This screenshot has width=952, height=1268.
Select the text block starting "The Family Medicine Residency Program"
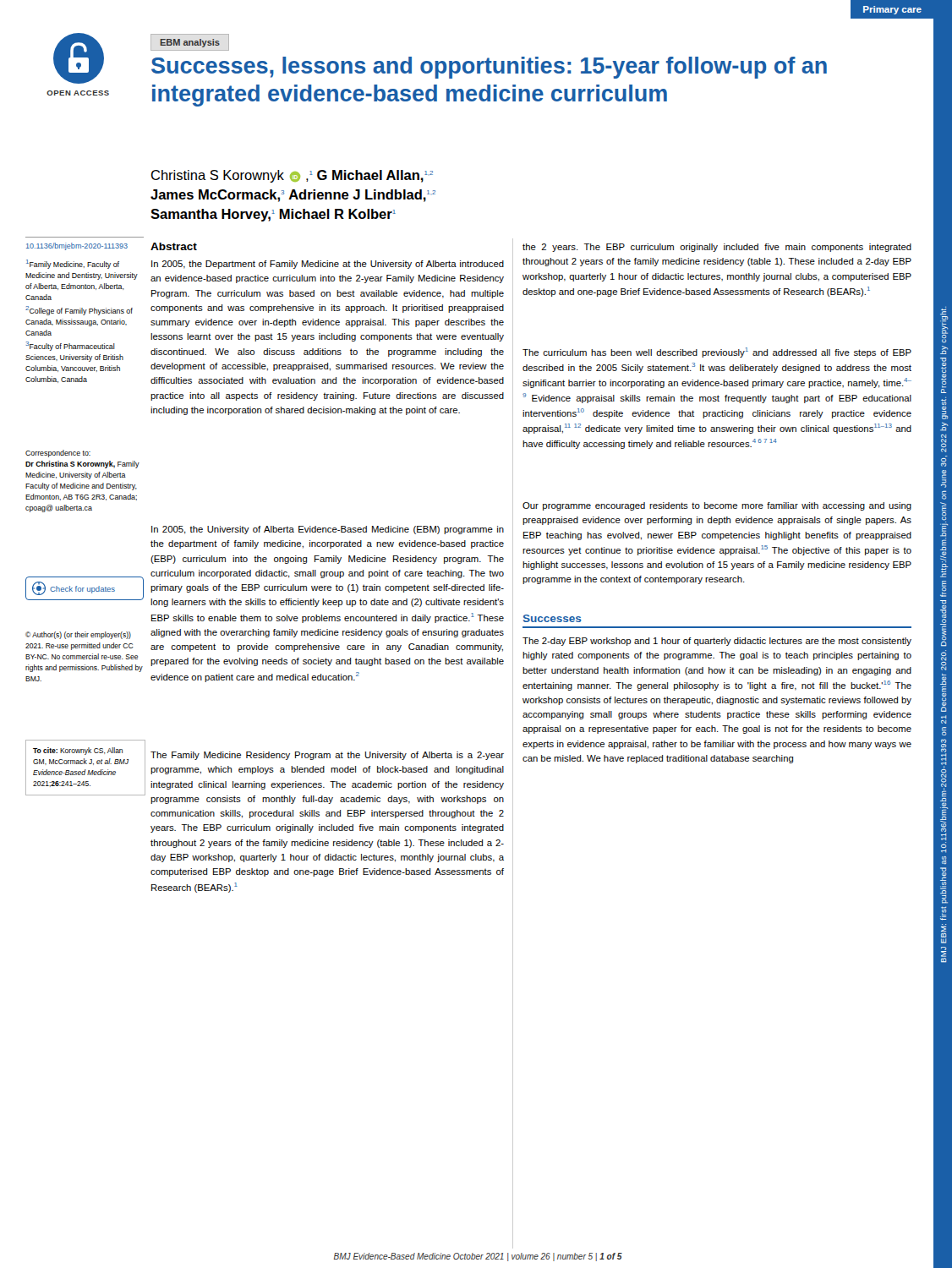[327, 821]
